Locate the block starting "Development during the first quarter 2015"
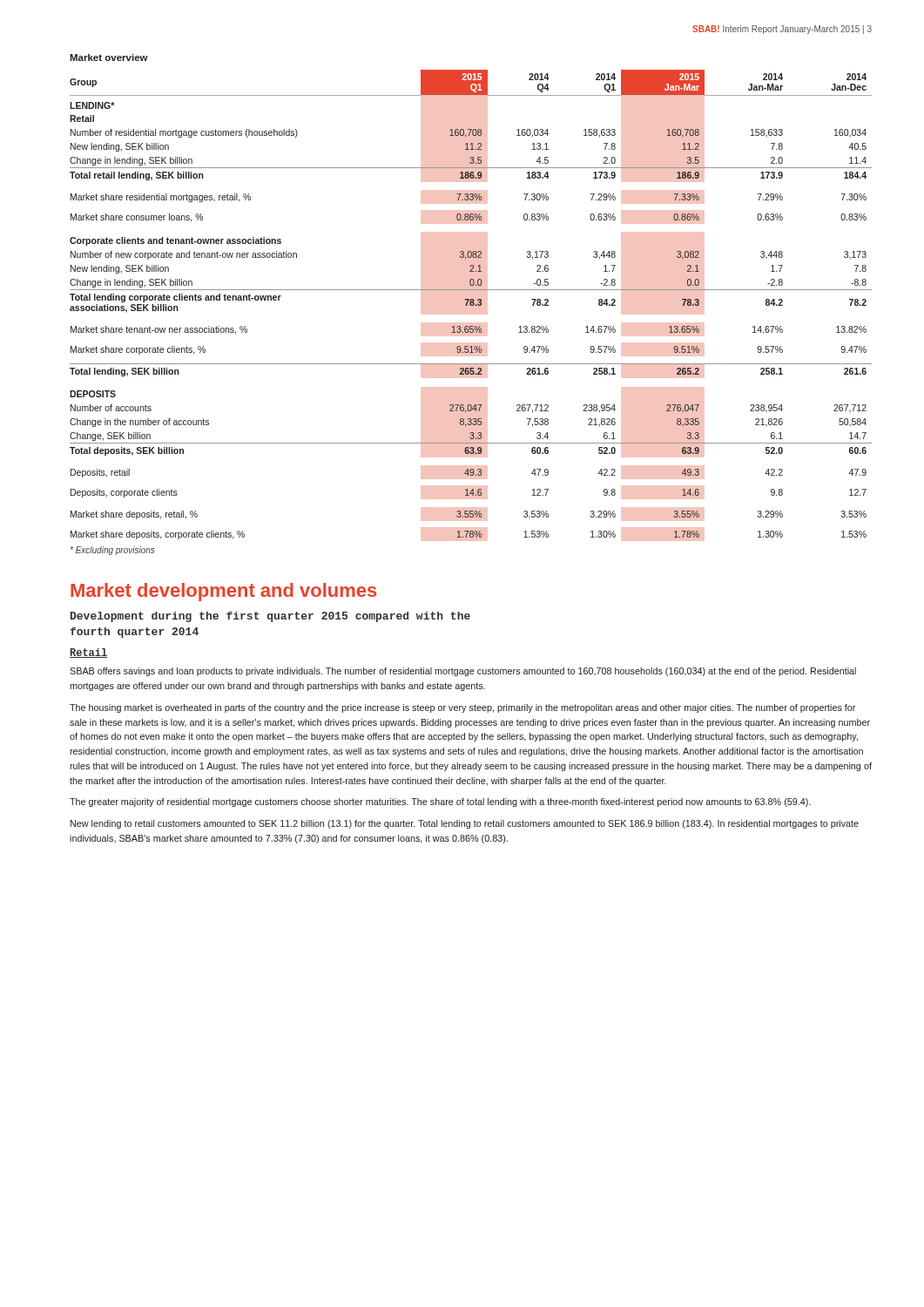The width and height of the screenshot is (924, 1307). tap(270, 624)
